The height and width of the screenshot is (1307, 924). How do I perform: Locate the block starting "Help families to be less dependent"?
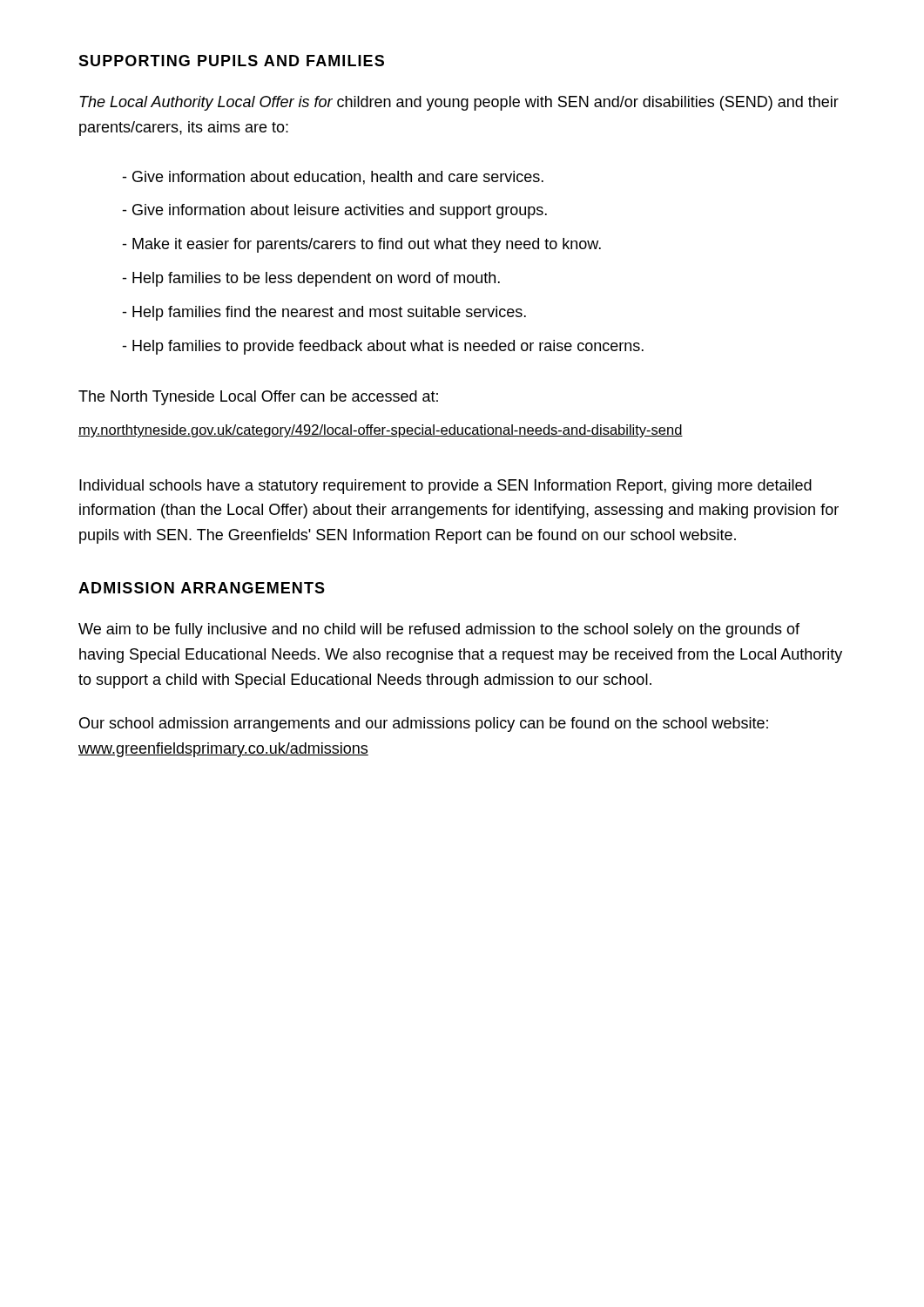(311, 278)
